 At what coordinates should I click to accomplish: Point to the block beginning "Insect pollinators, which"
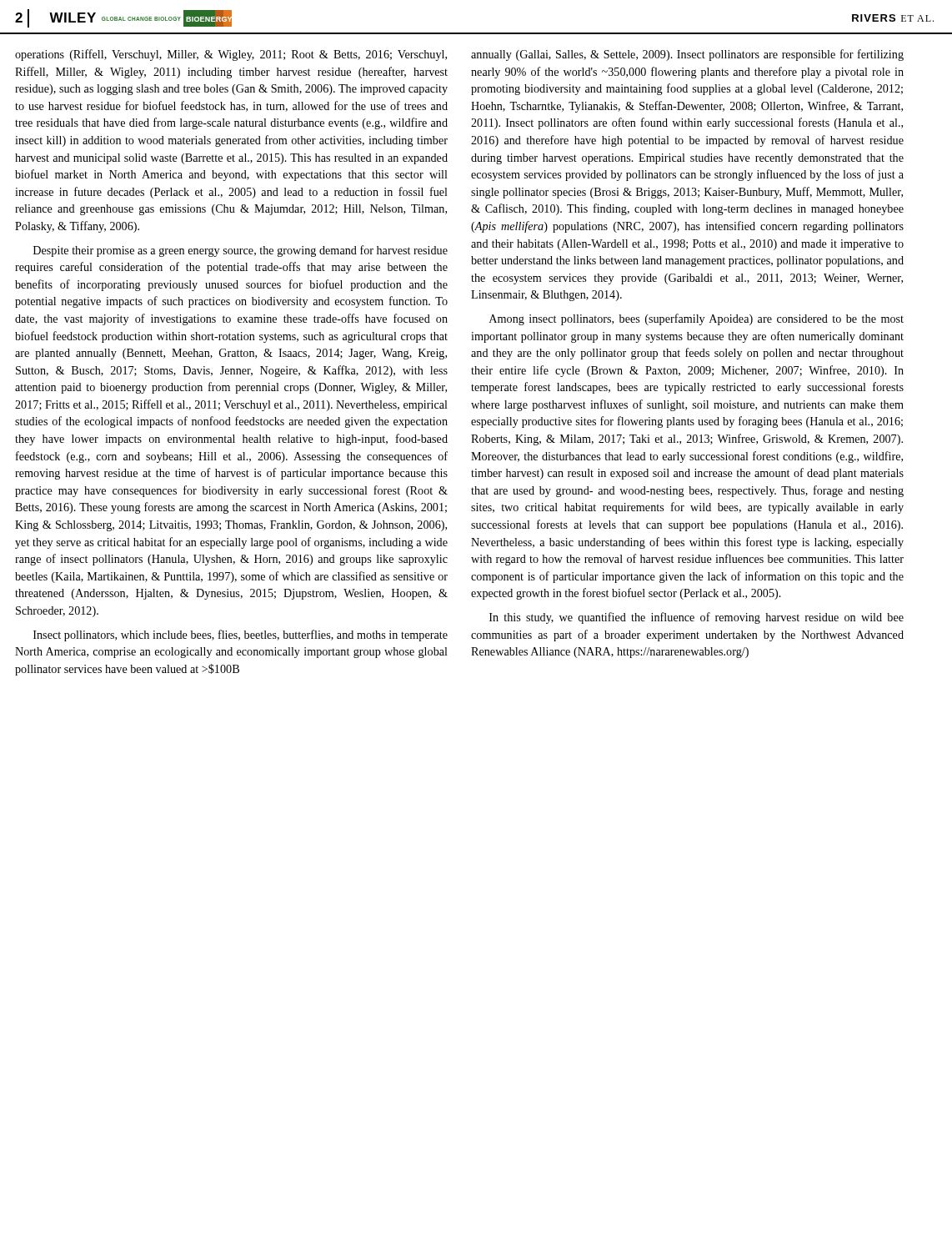(x=231, y=652)
